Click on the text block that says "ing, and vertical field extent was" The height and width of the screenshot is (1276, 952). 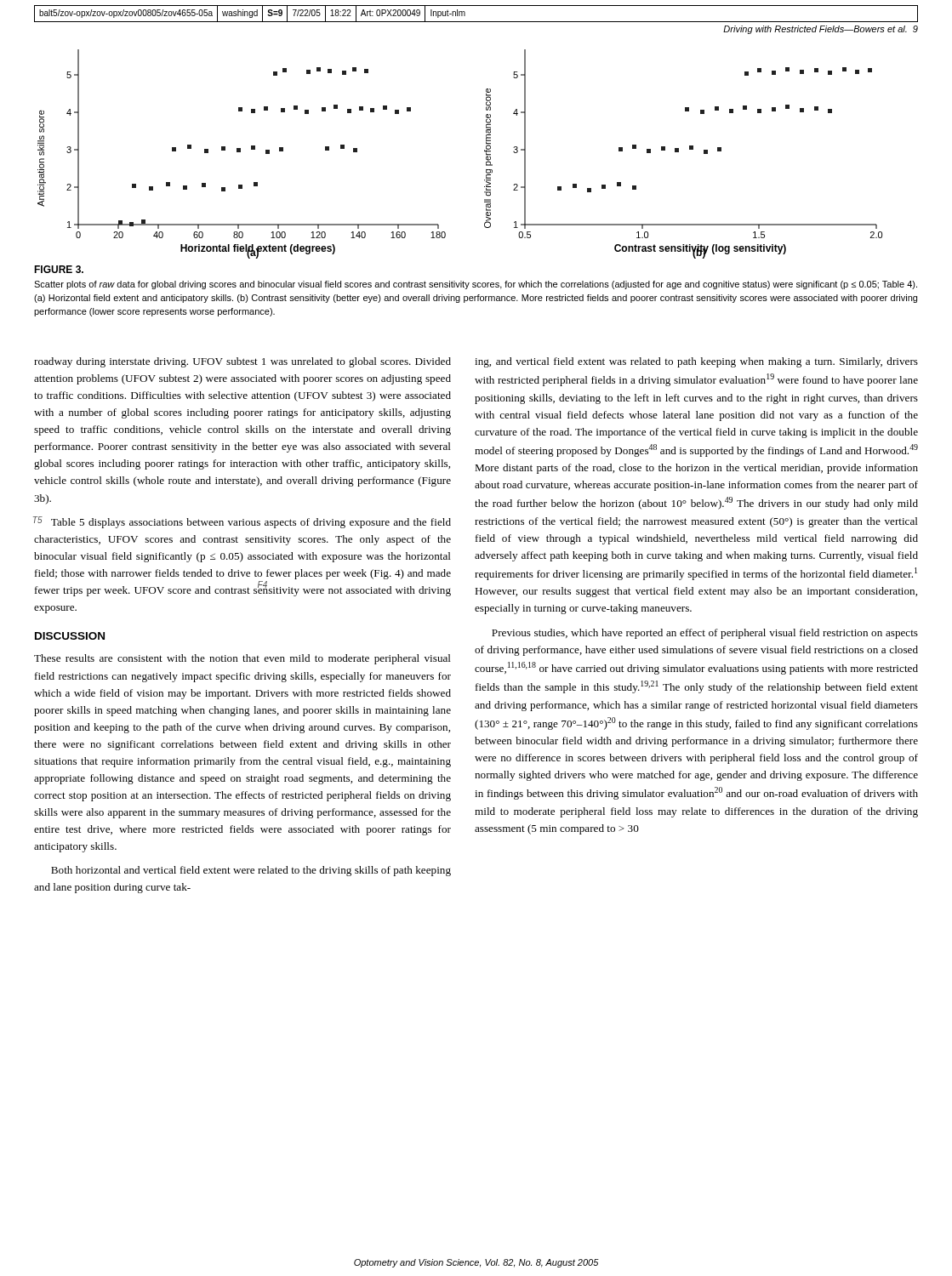pyautogui.click(x=696, y=595)
